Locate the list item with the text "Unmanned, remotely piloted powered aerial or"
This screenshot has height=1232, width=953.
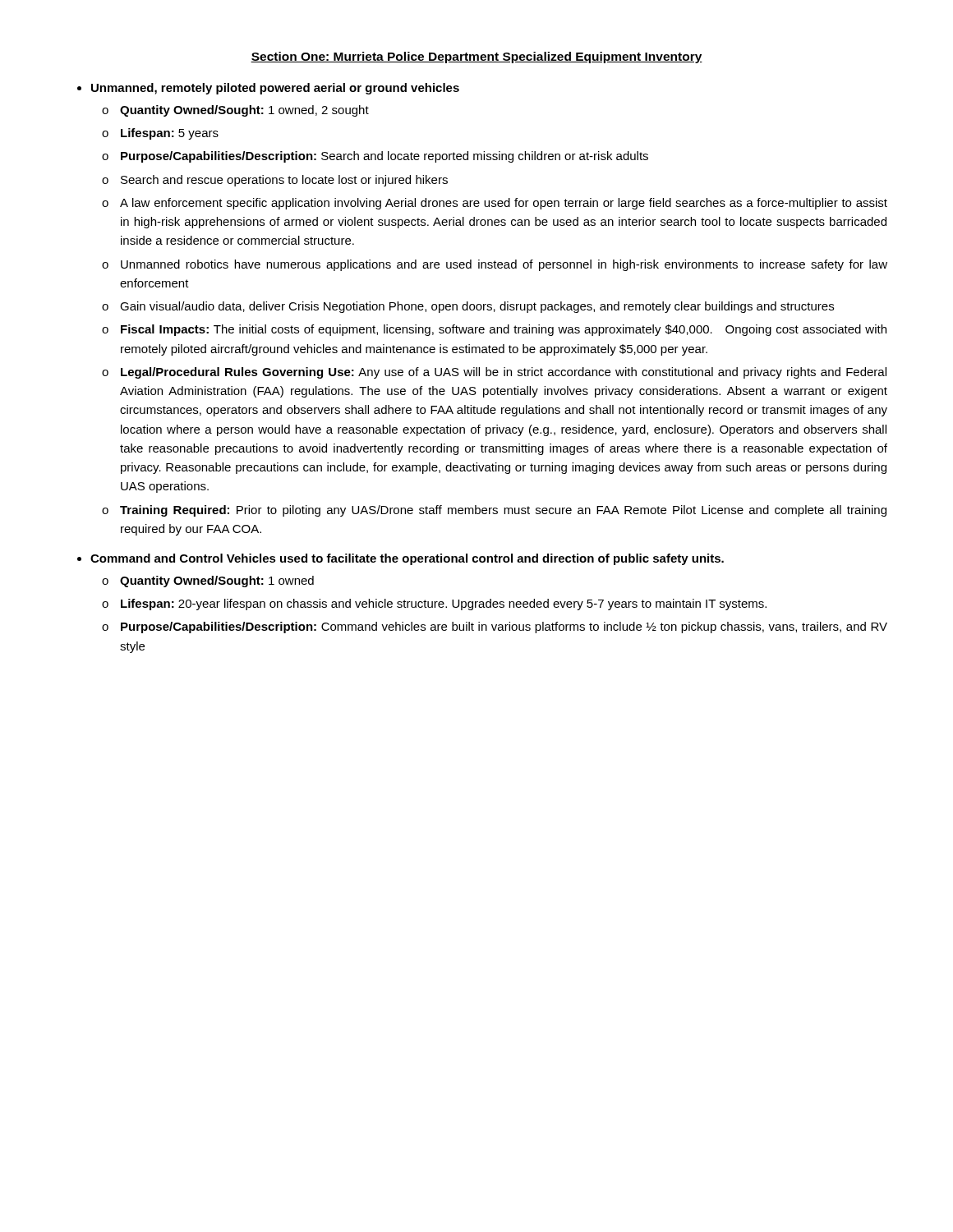489,309
